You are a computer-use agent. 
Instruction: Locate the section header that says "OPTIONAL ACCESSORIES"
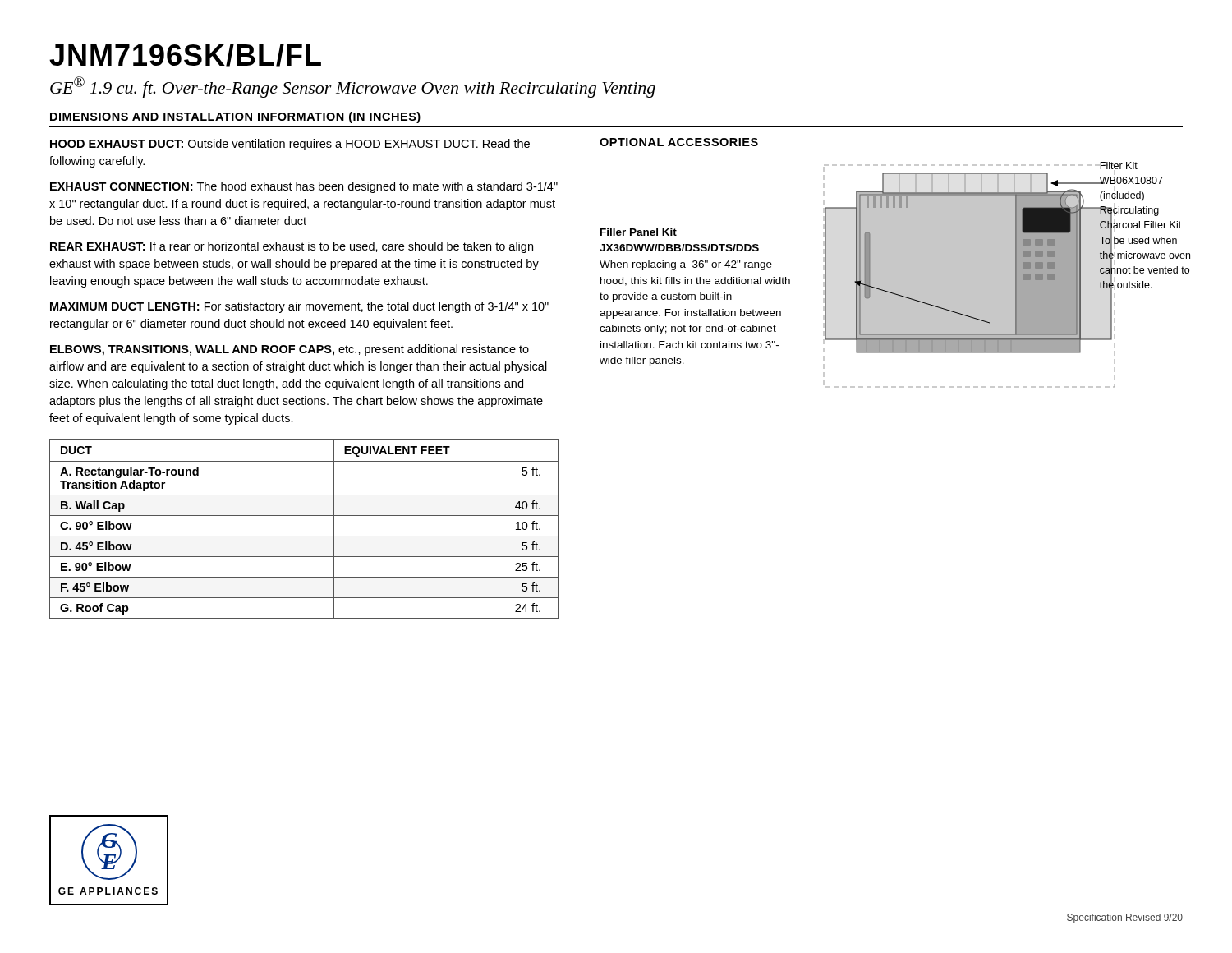tap(679, 142)
